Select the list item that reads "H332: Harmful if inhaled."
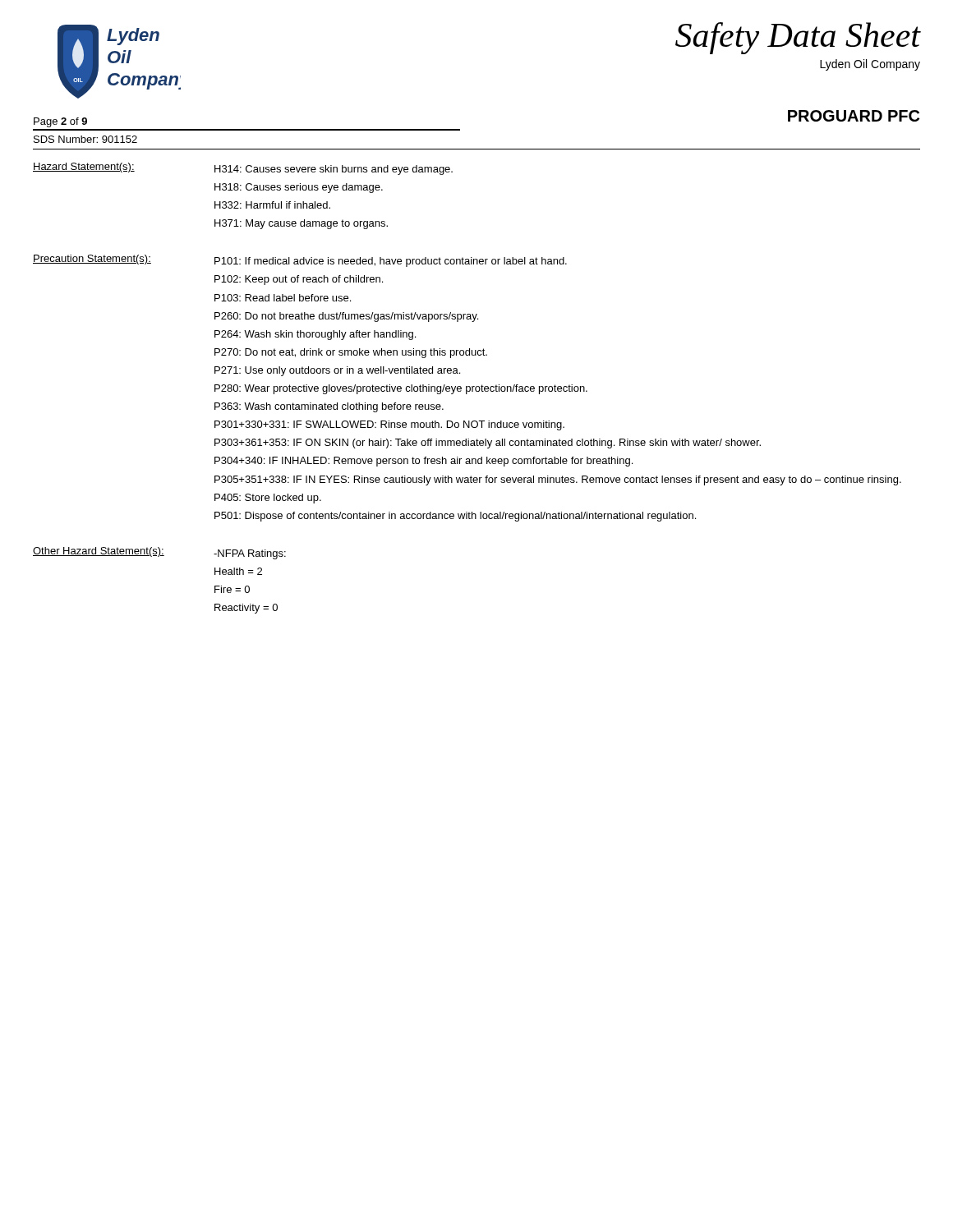953x1232 pixels. click(272, 205)
